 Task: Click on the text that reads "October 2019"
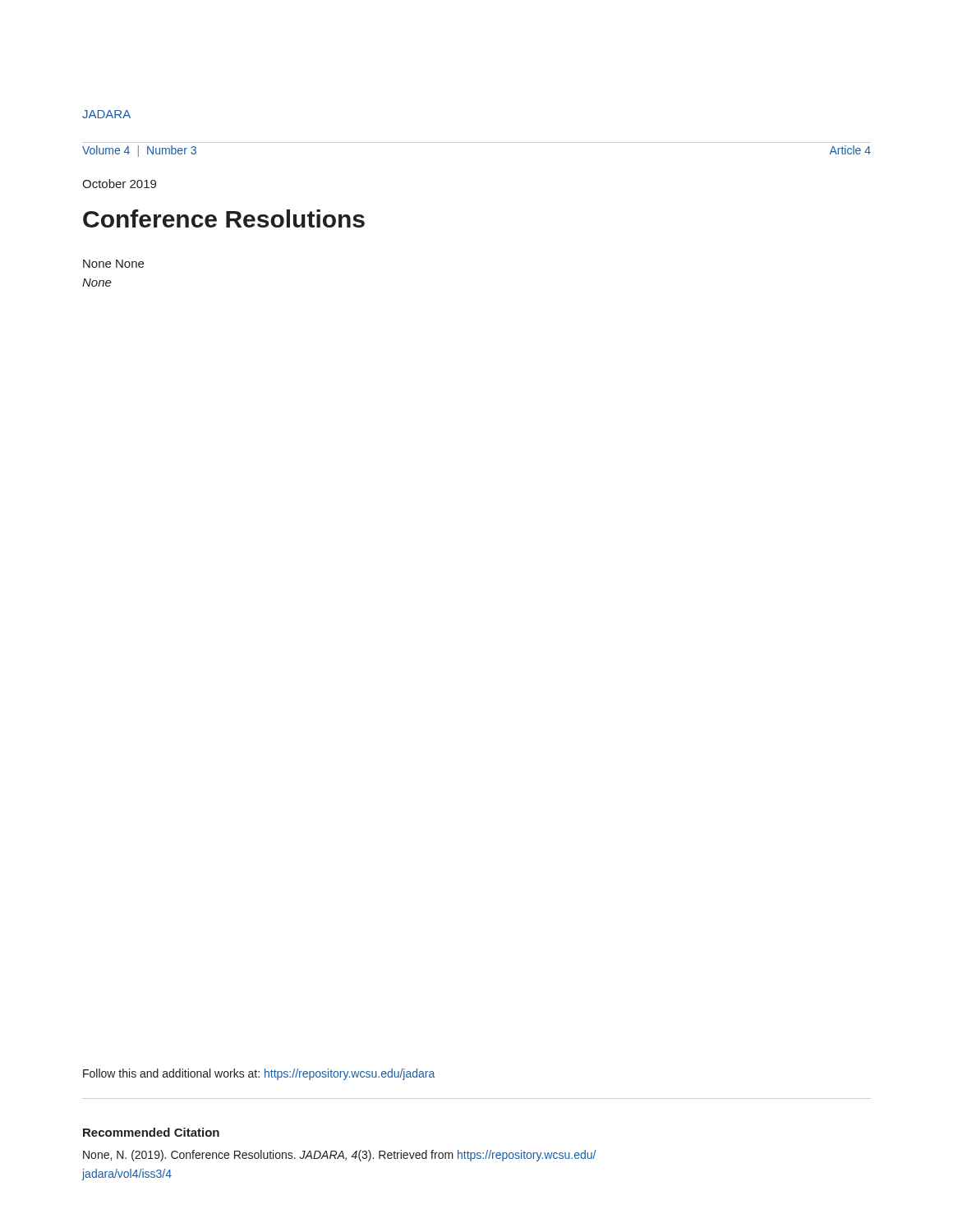coord(120,184)
